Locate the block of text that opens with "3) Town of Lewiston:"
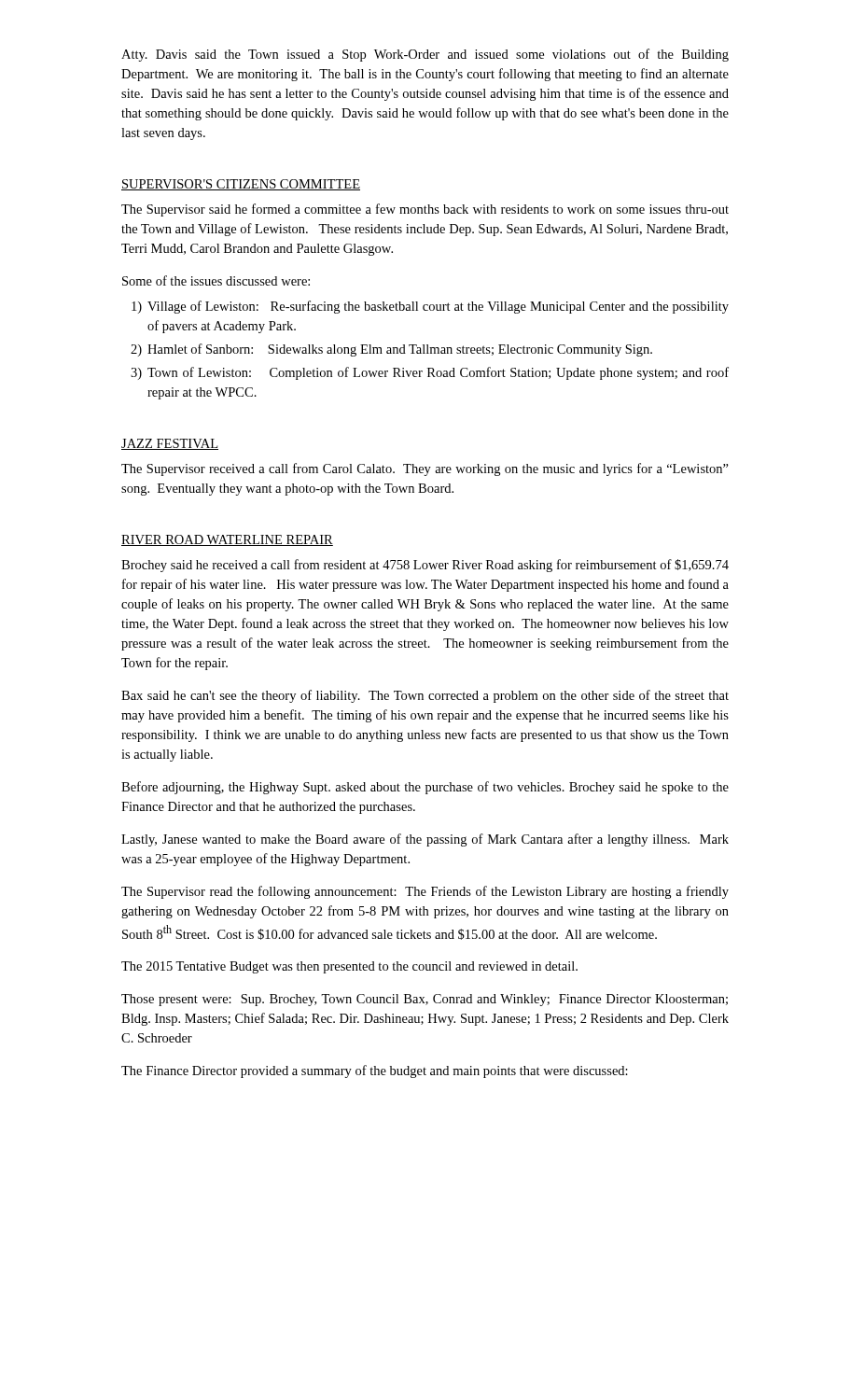This screenshot has height=1400, width=850. [x=425, y=383]
